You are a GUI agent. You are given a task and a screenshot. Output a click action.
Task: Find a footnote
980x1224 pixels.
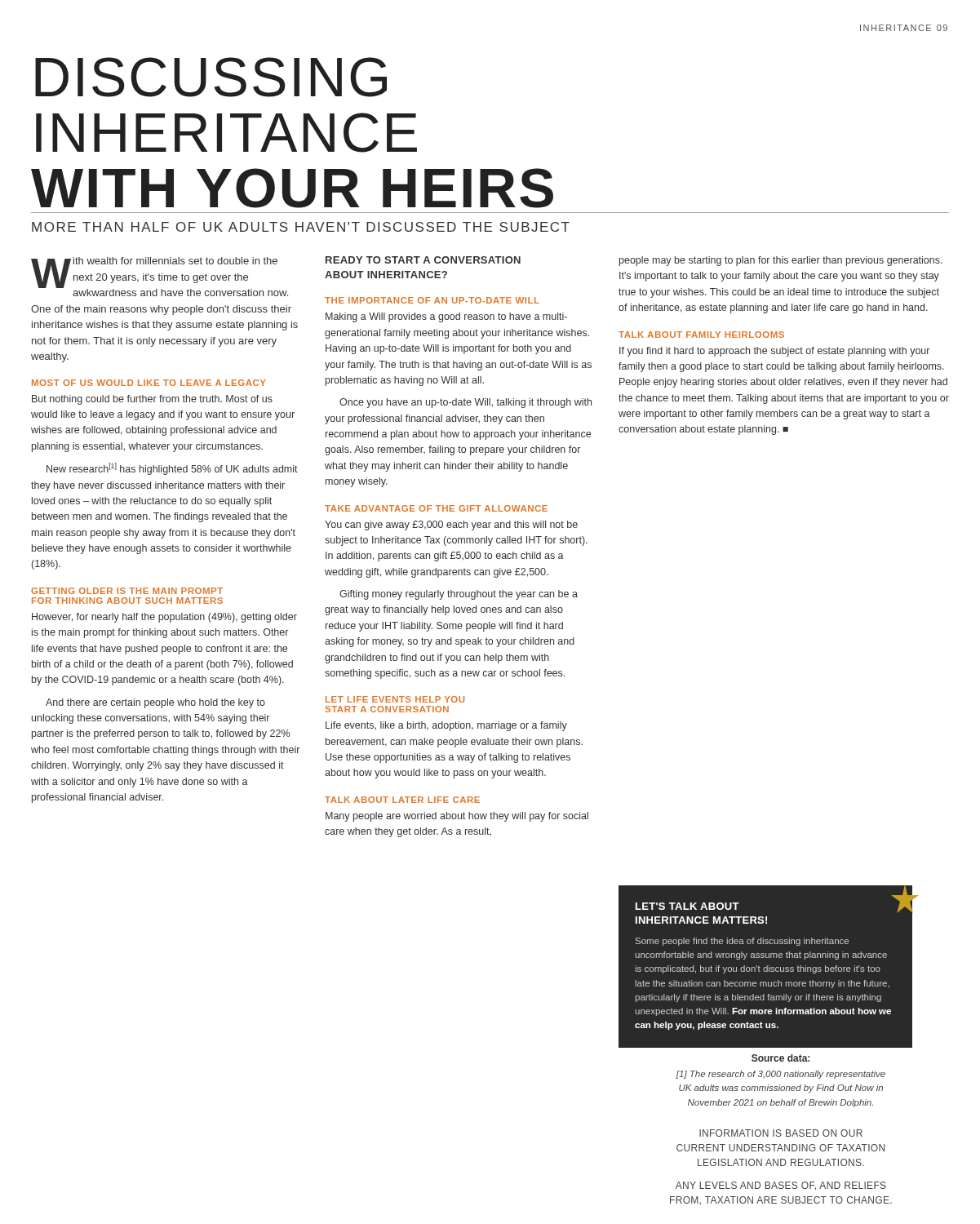tap(781, 1088)
